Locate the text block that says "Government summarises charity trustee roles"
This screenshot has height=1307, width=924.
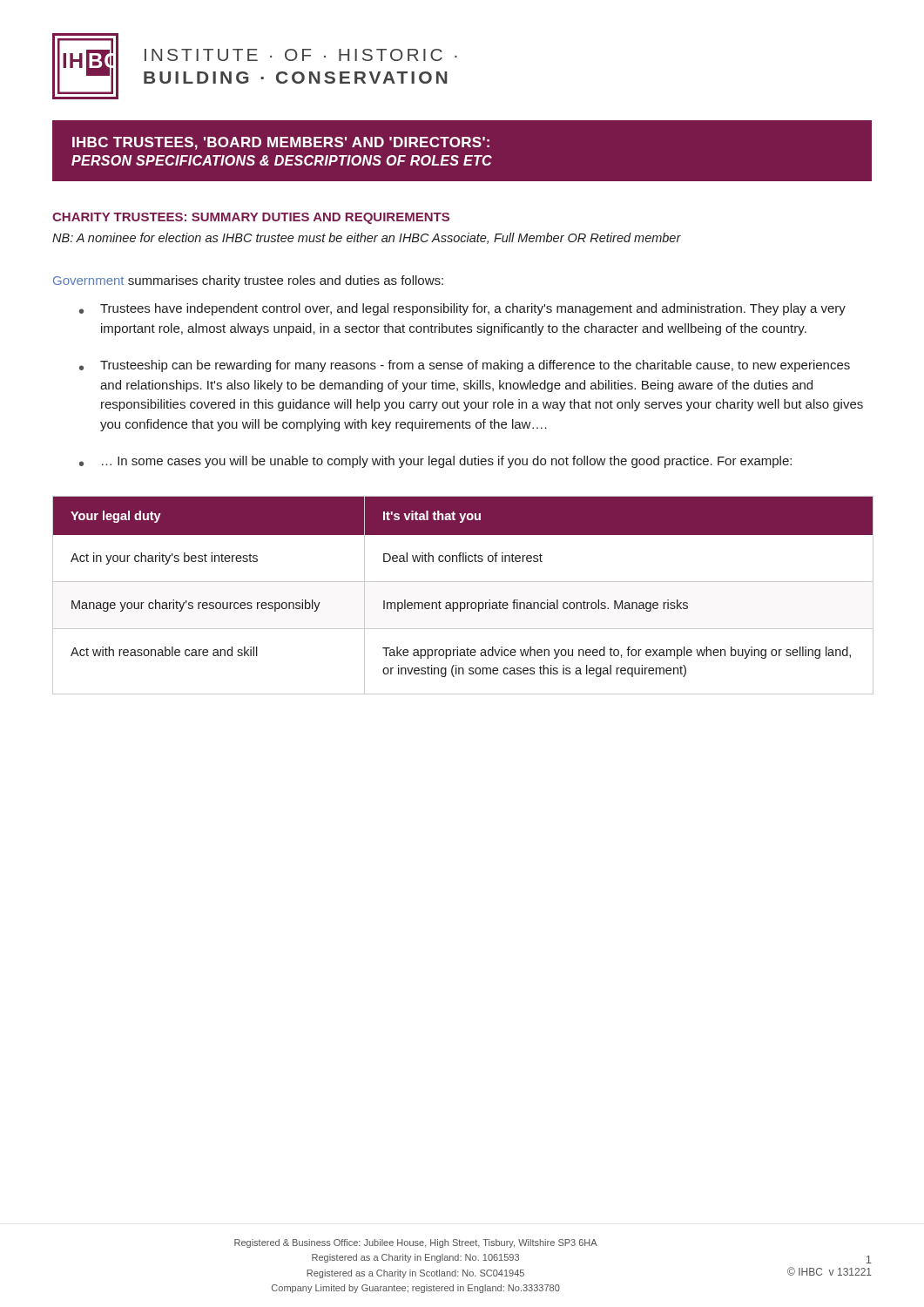click(248, 280)
